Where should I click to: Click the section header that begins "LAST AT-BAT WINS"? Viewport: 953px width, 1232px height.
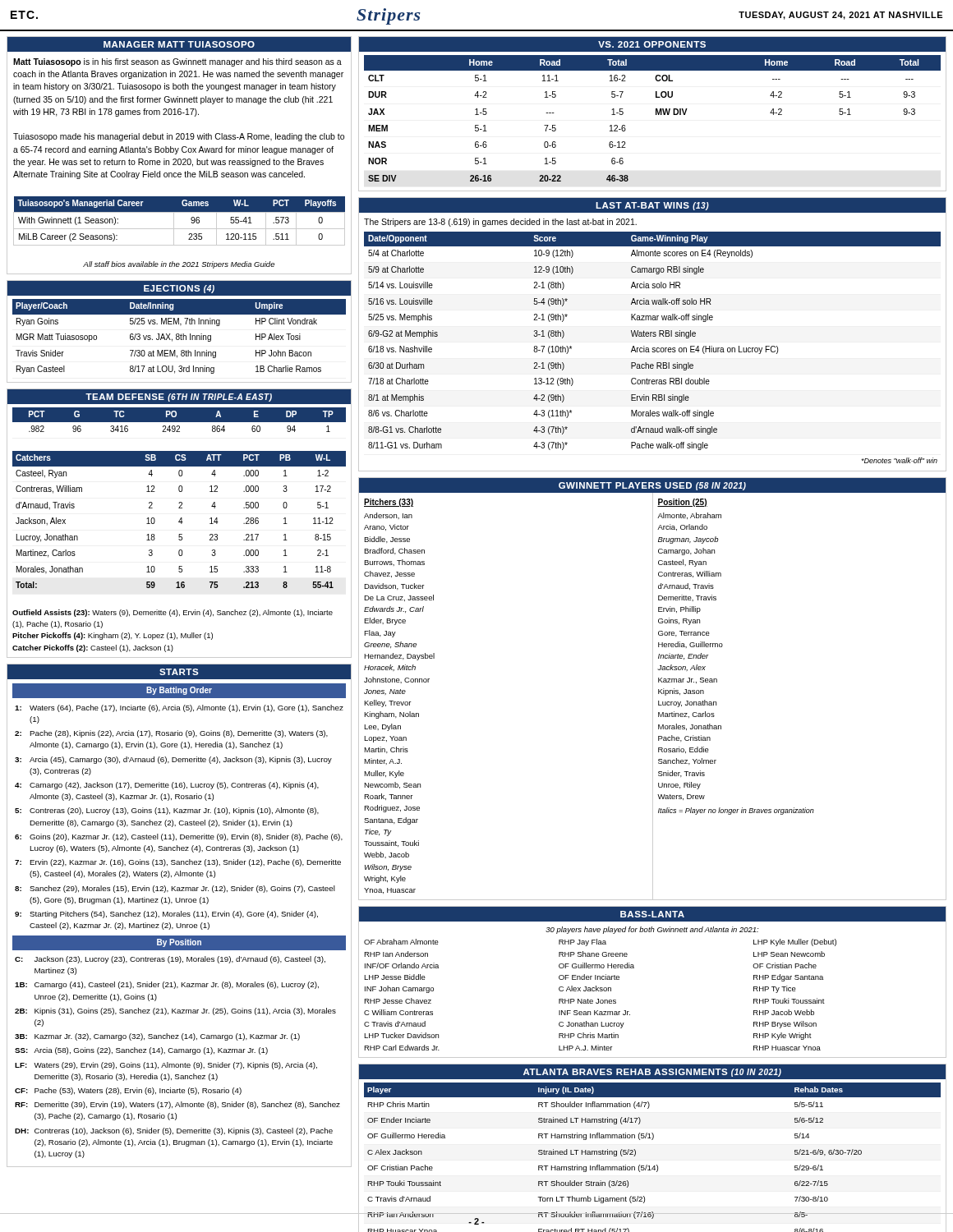652,205
